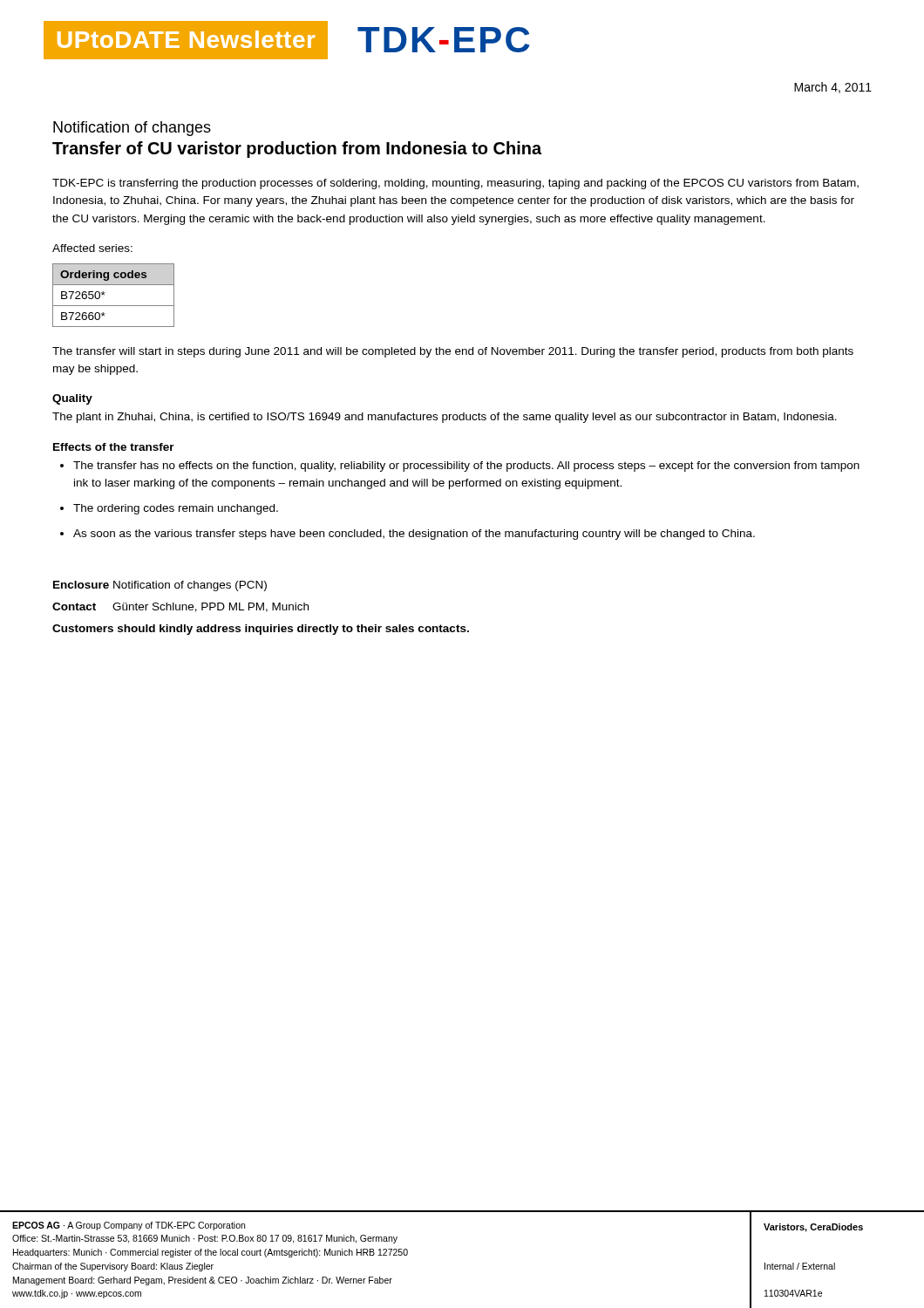The image size is (924, 1308).
Task: Locate the text with the text "March 4, 2011"
Action: (833, 87)
